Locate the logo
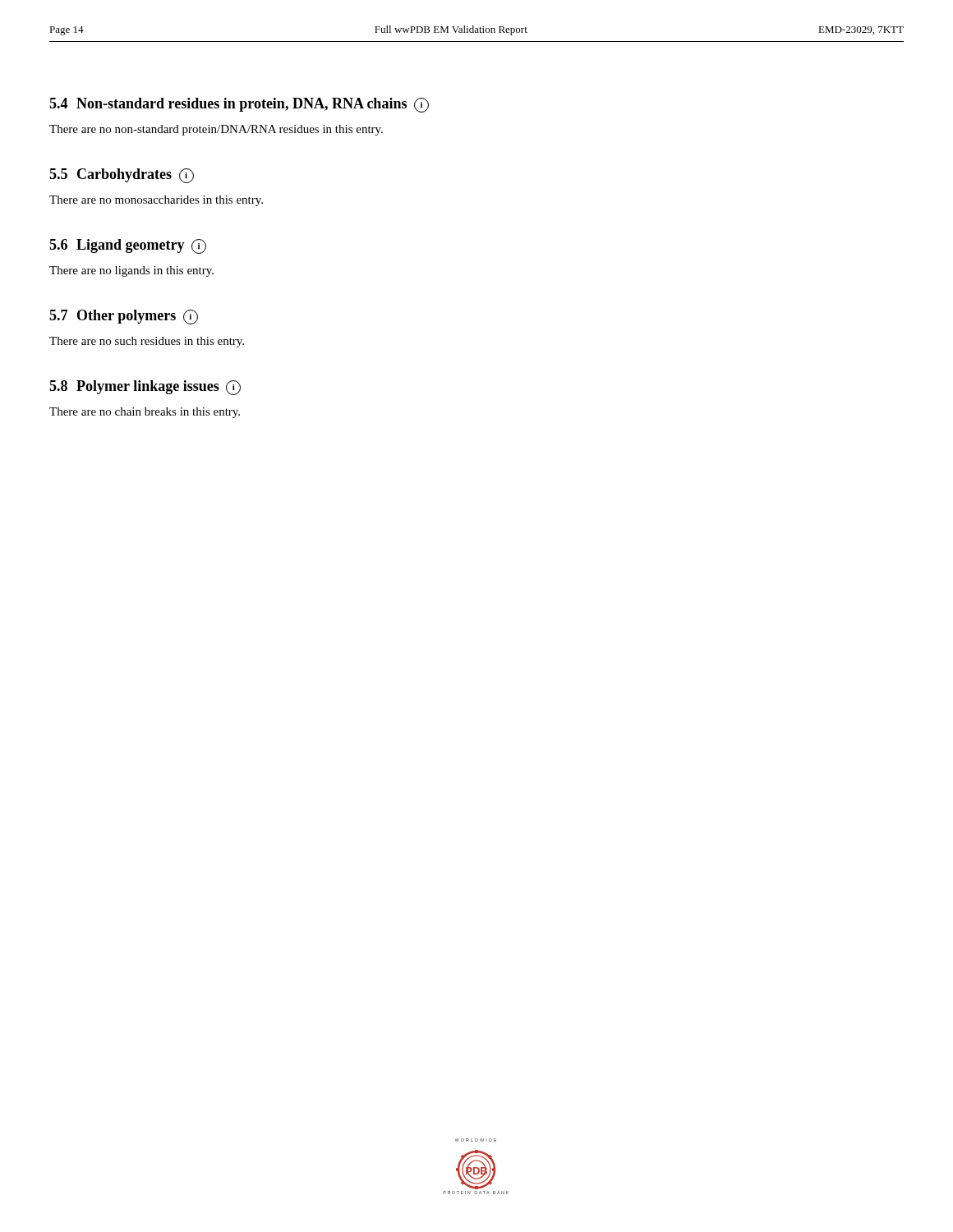Viewport: 953px width, 1232px height. click(476, 1166)
